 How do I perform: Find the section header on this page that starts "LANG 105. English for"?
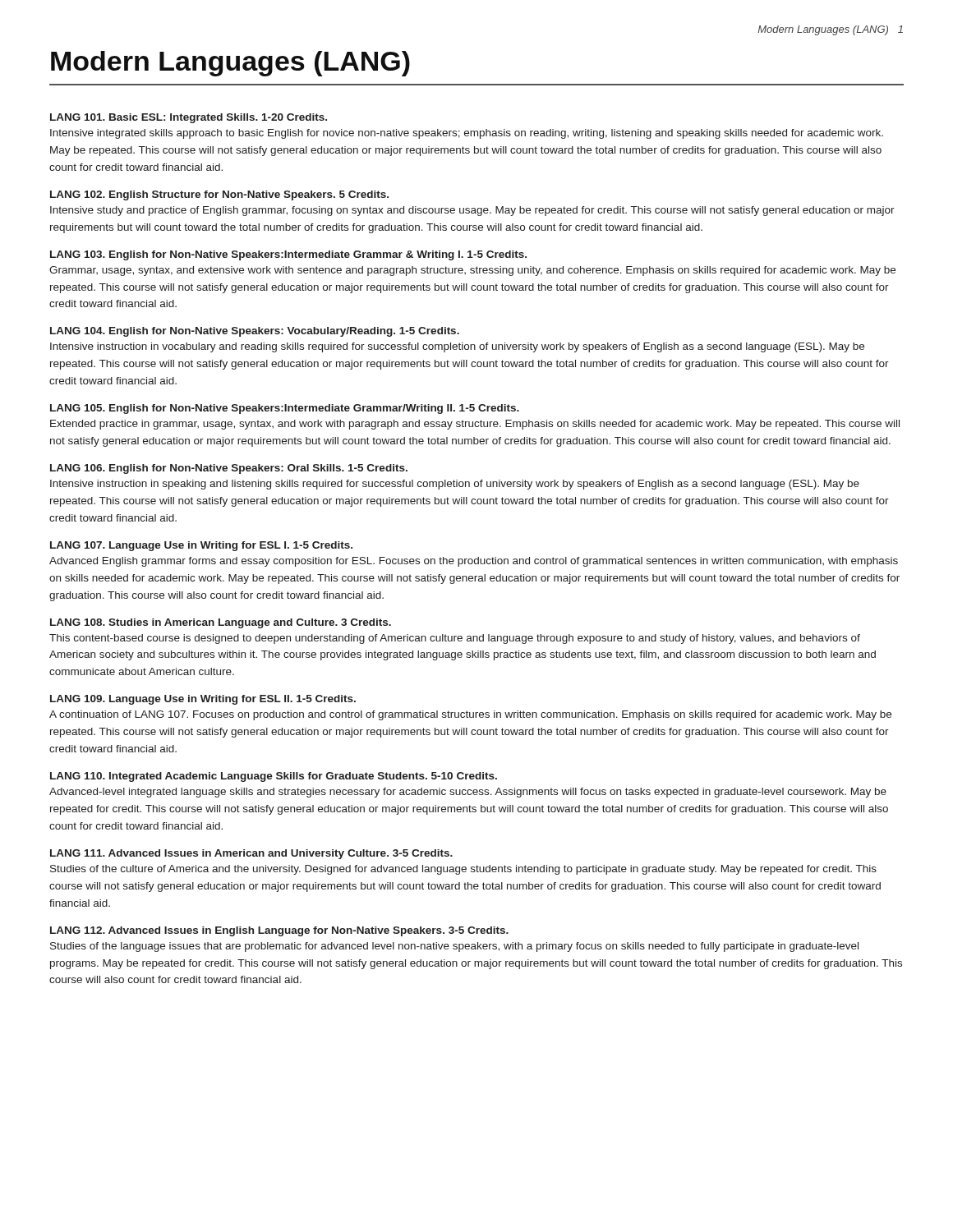pos(284,408)
